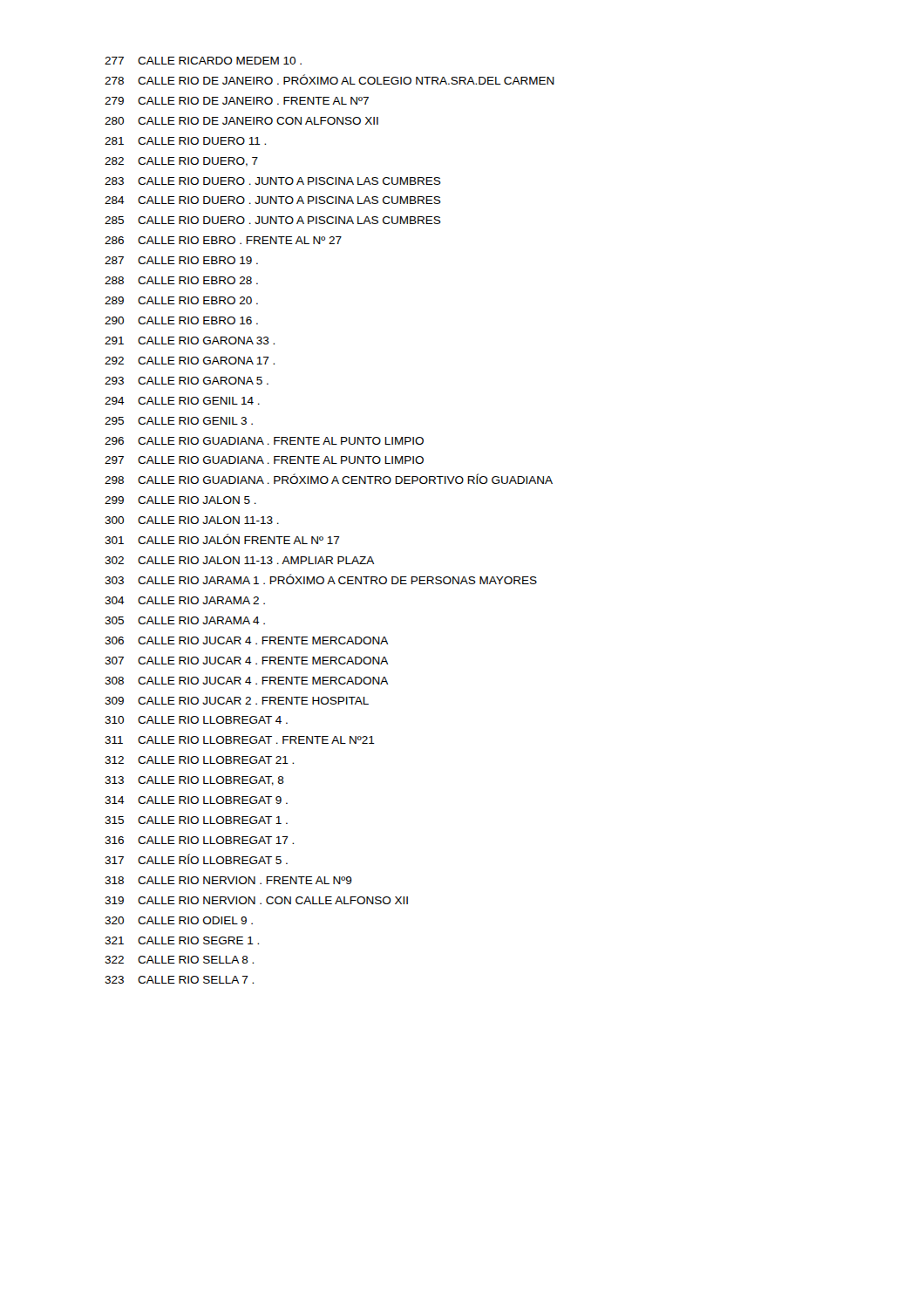Locate the block of text that opens with "307 CALLE RIO JUCAR"

246,661
